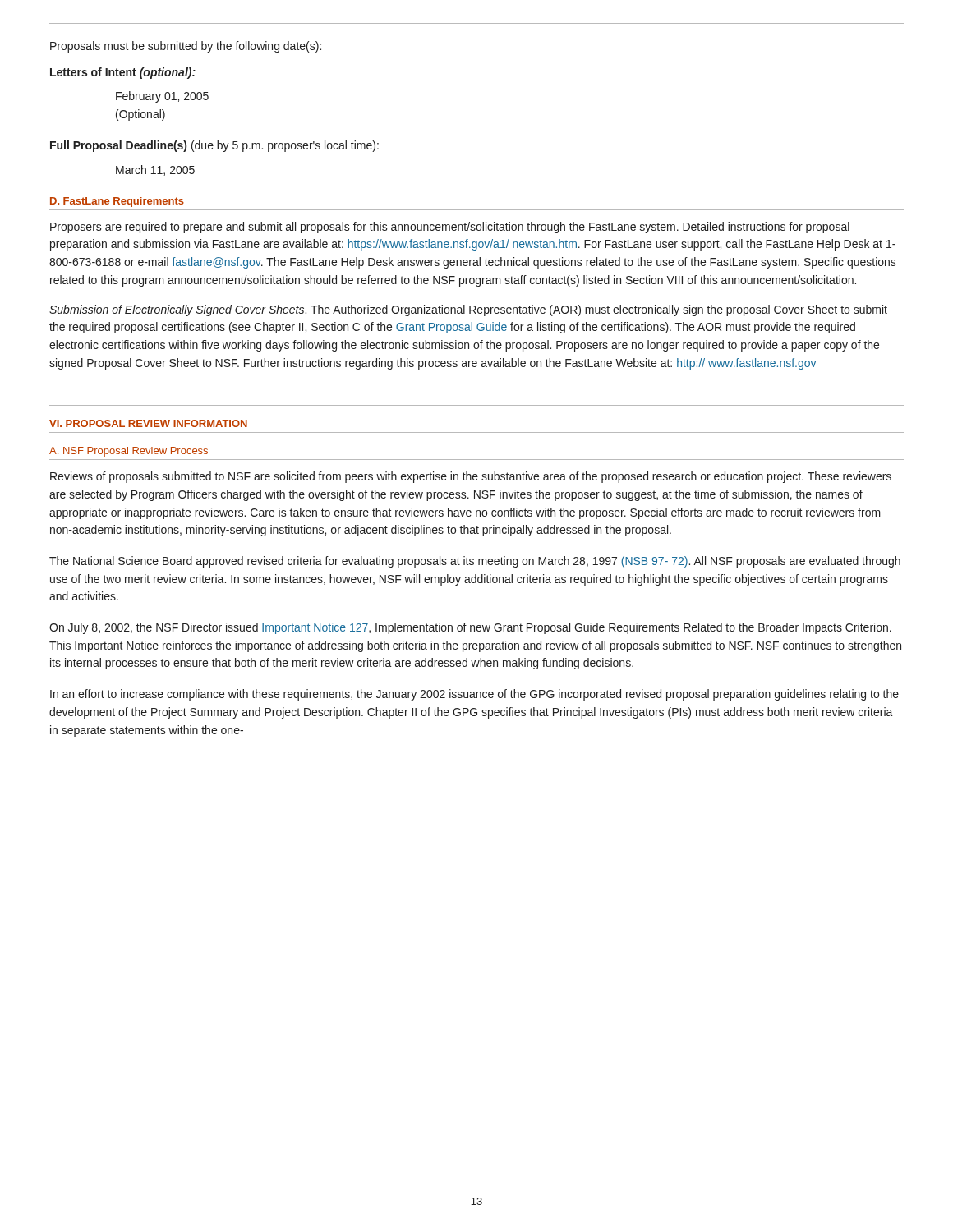Screen dimensions: 1232x953
Task: Find the text starting "A. NSF Proposal Review Process"
Action: point(129,451)
